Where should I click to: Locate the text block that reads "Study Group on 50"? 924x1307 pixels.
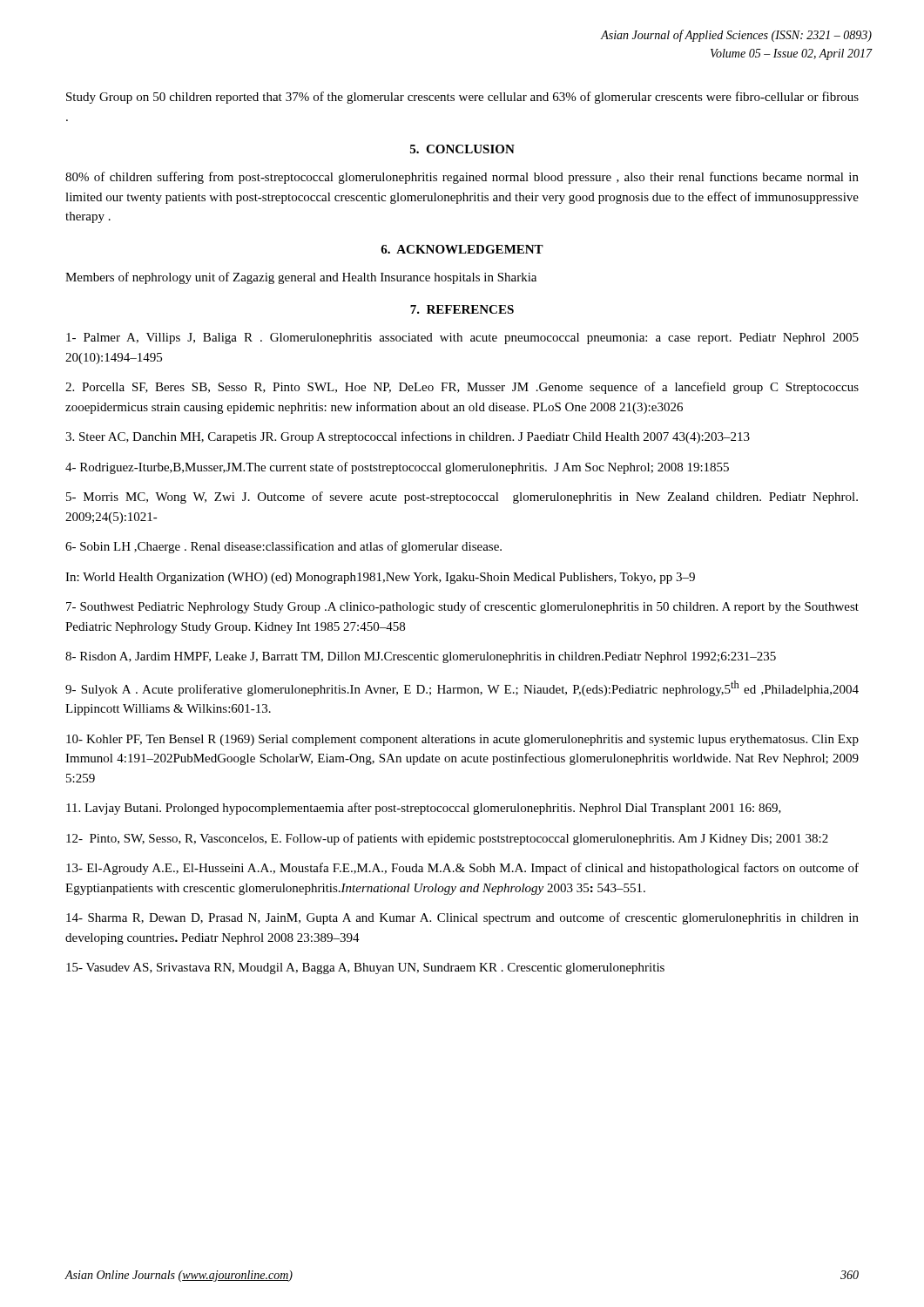pyautogui.click(x=462, y=107)
